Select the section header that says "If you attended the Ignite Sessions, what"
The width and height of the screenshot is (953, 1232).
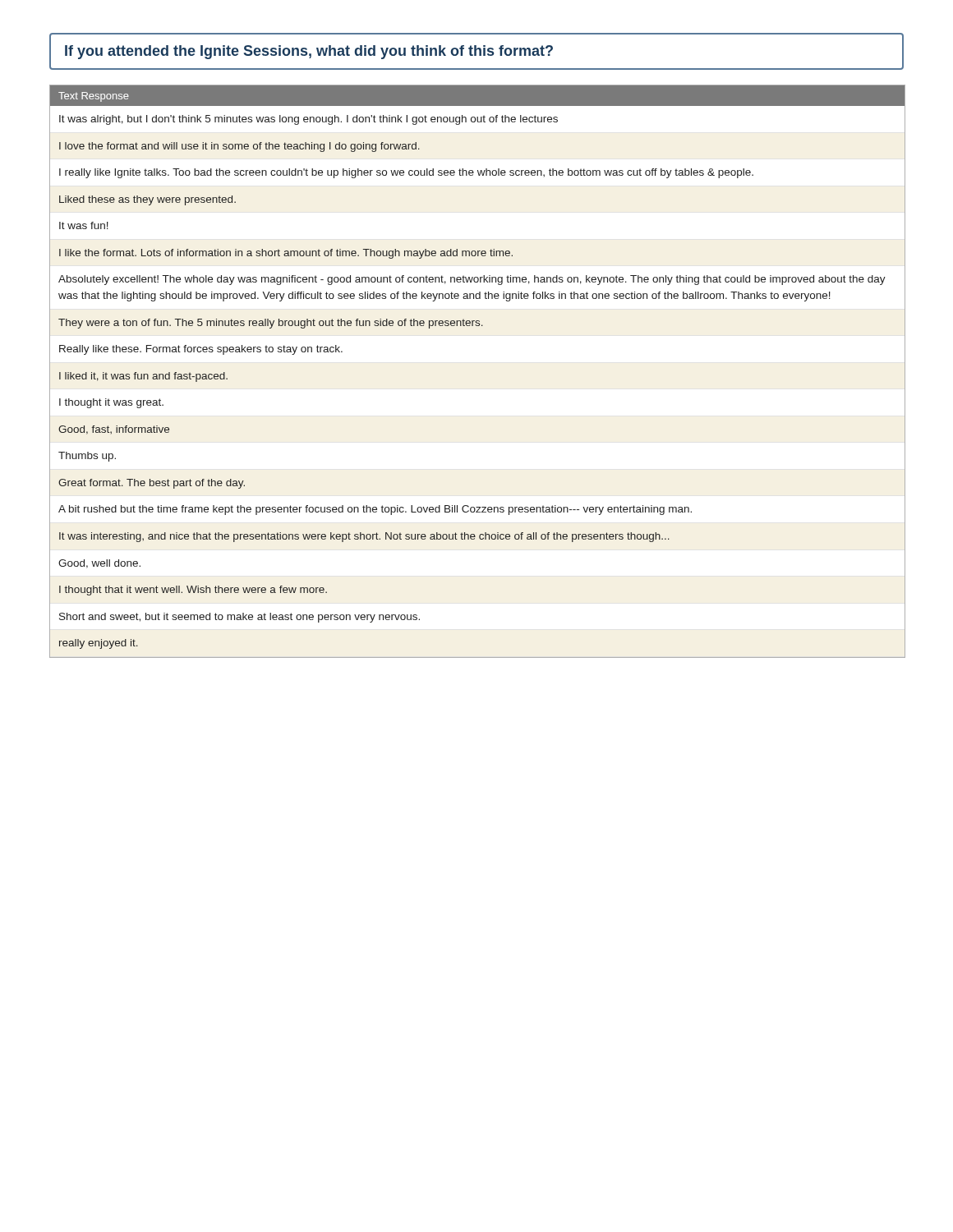click(476, 51)
